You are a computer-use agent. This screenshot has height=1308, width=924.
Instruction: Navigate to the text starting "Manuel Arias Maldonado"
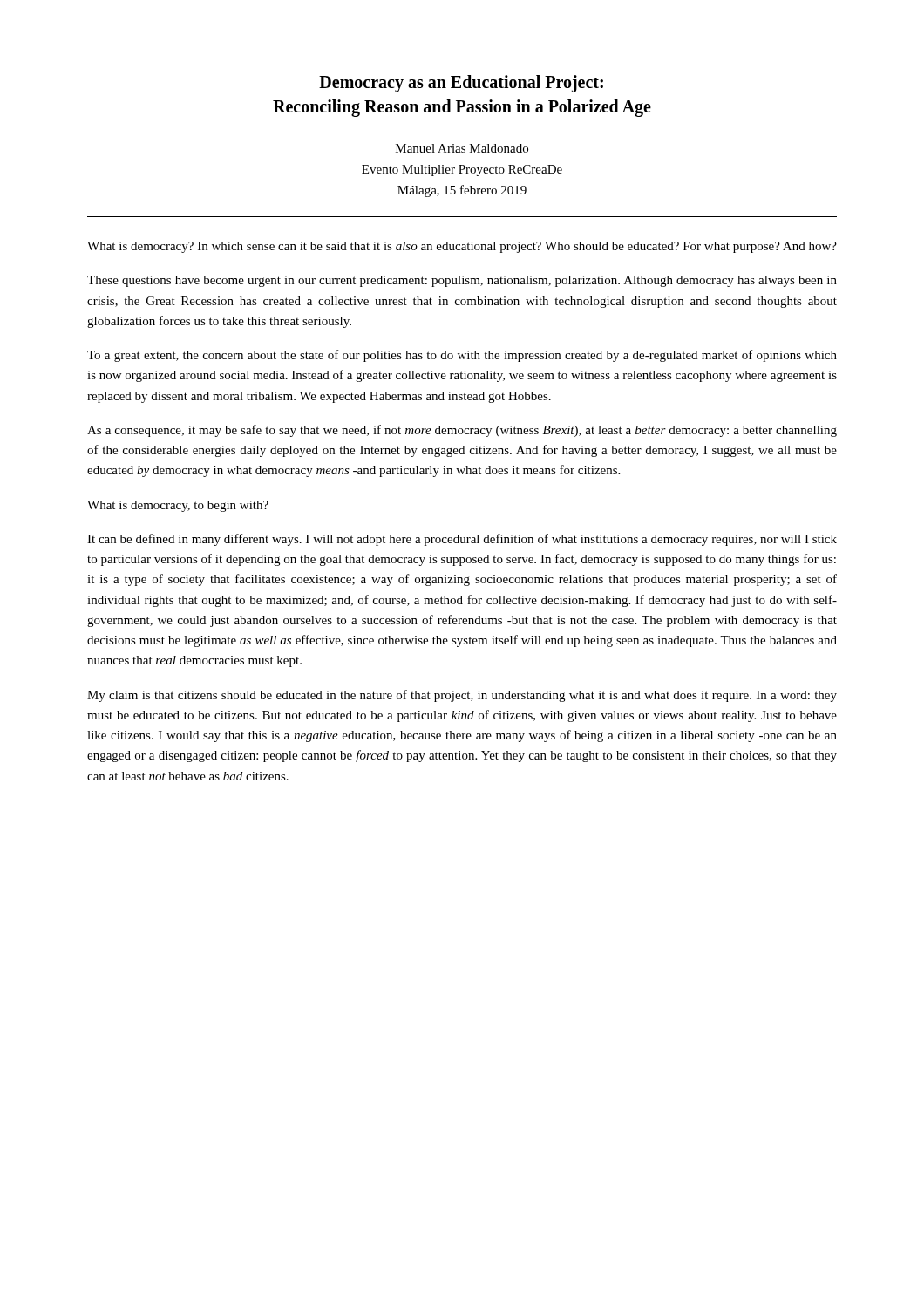(x=462, y=169)
